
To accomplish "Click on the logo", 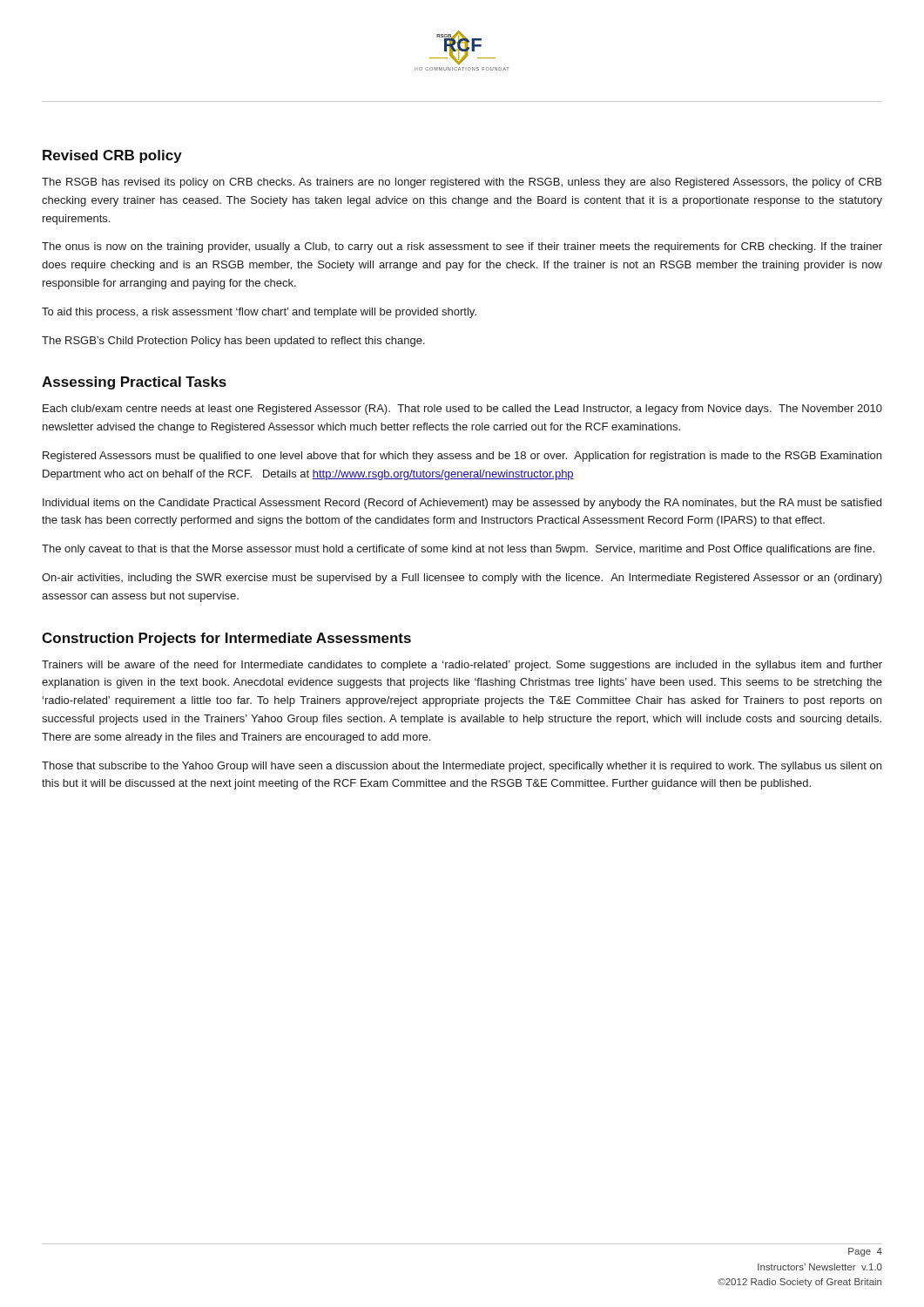I will 462,51.
